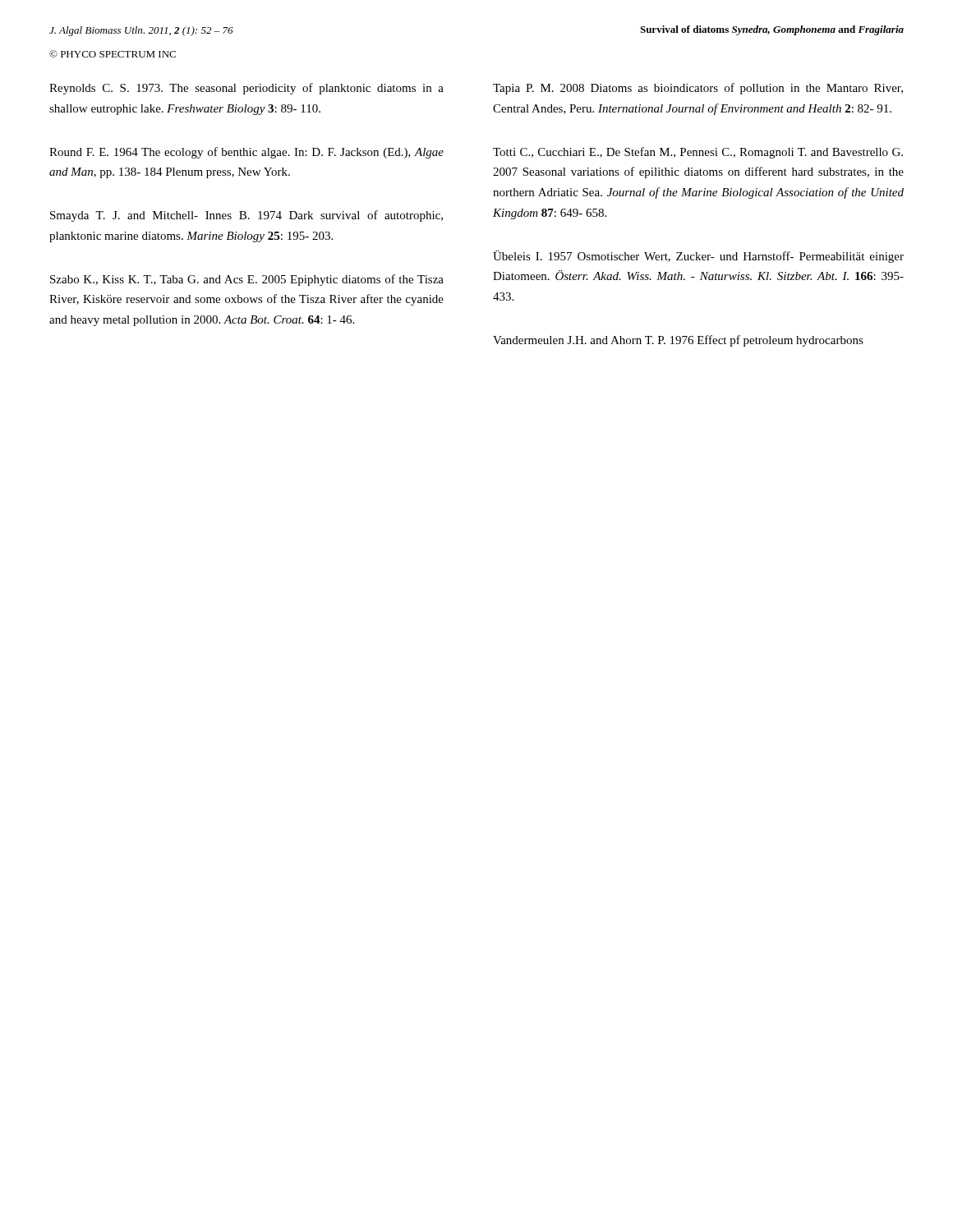Image resolution: width=953 pixels, height=1232 pixels.
Task: Find the text block that reads "Reynolds C. S. 1973. The"
Action: pyautogui.click(x=246, y=98)
